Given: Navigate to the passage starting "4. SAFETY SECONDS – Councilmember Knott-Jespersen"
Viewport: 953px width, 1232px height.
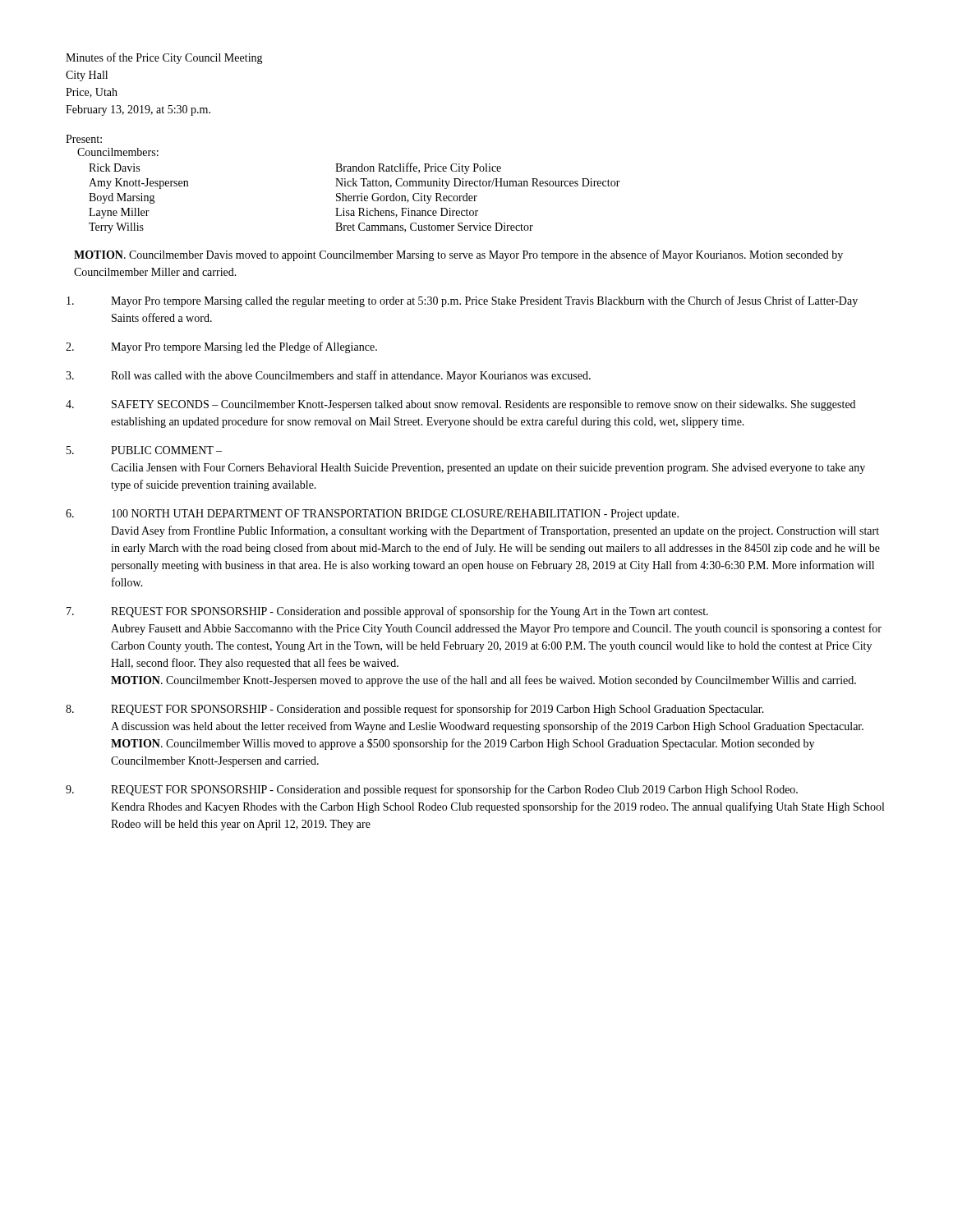Looking at the screenshot, I should (476, 413).
